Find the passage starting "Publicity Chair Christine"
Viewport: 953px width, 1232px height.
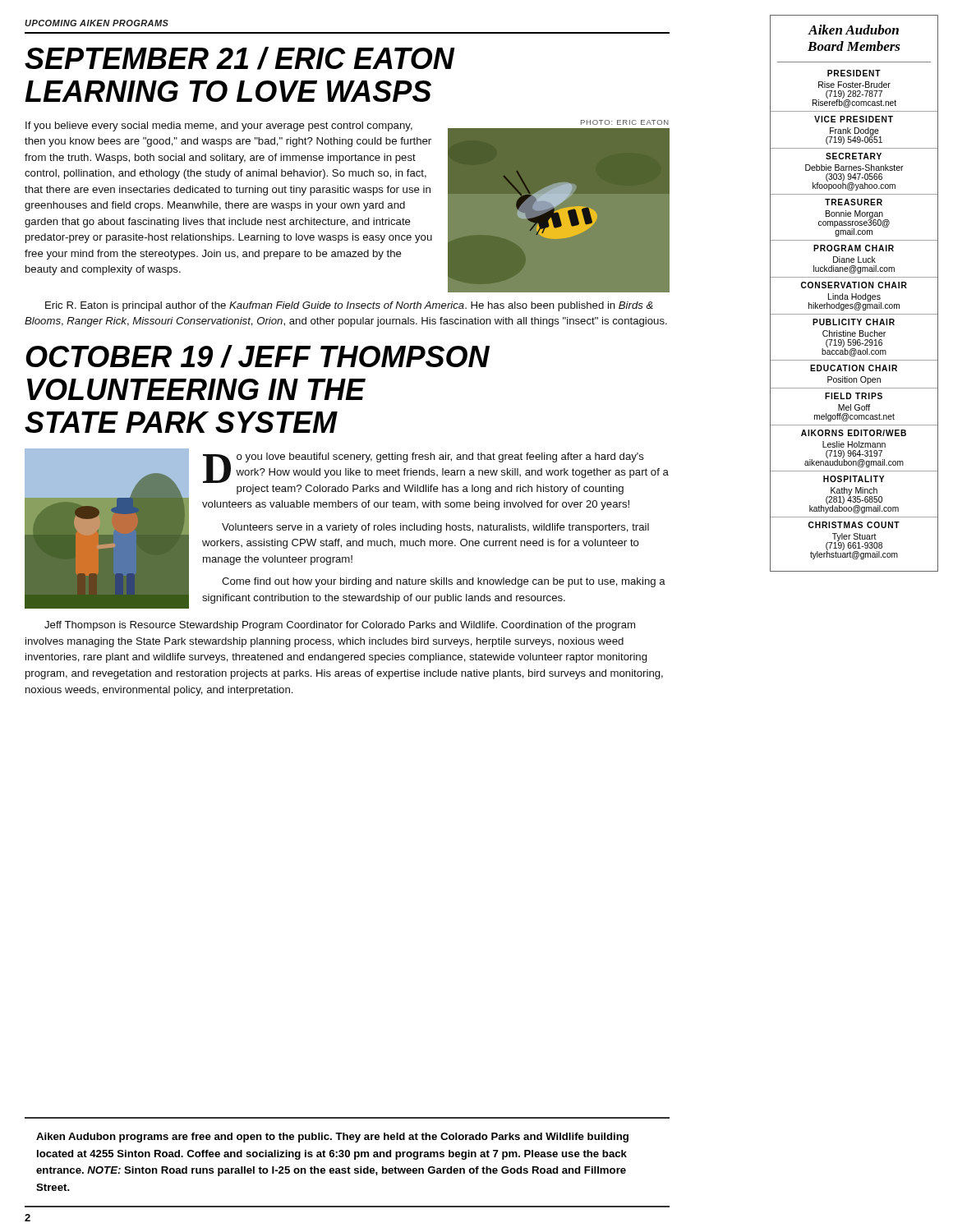pyautogui.click(x=854, y=337)
